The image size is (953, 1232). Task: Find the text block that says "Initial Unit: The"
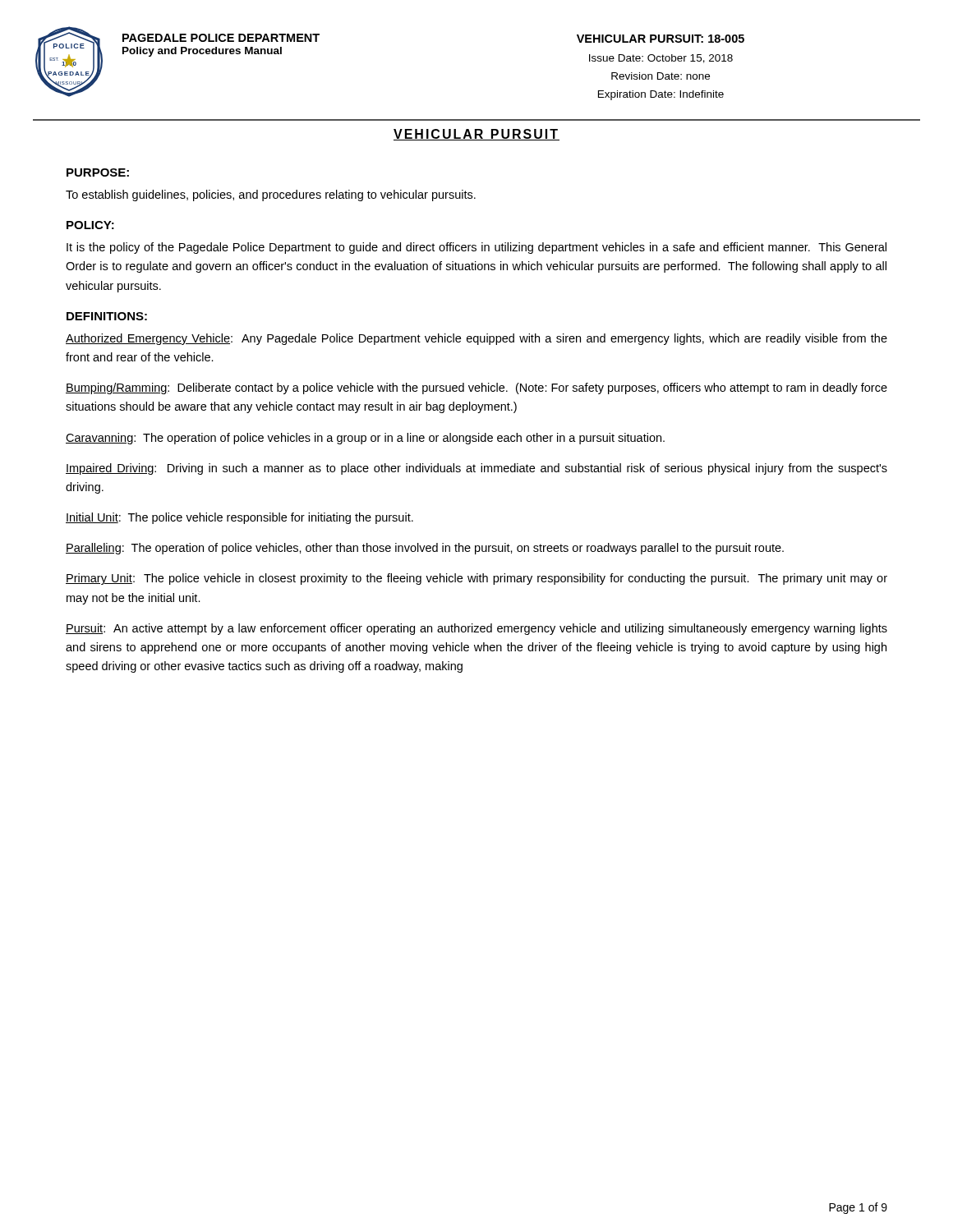pyautogui.click(x=240, y=518)
